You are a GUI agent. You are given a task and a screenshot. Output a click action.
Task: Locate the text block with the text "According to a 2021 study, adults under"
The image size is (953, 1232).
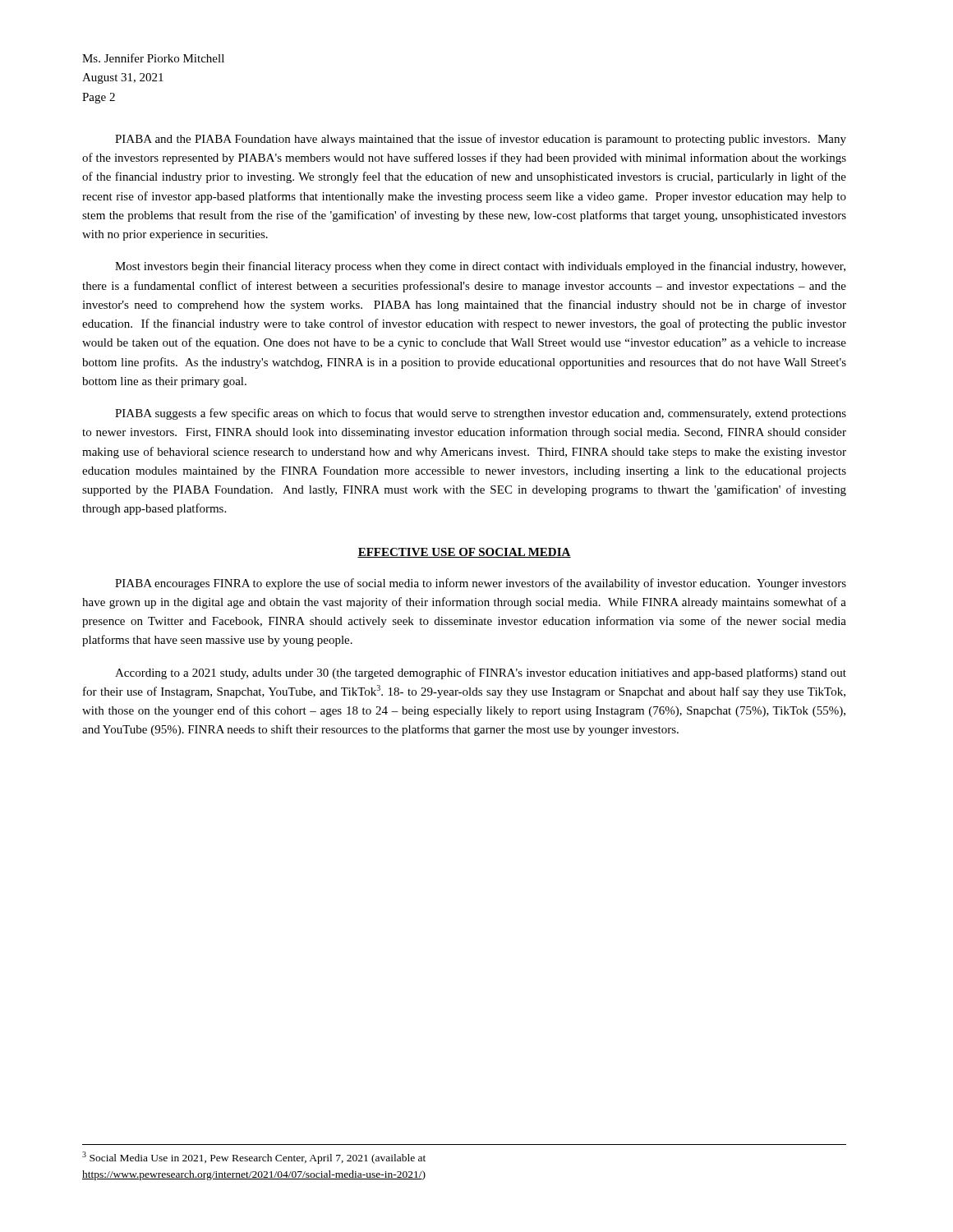click(464, 701)
